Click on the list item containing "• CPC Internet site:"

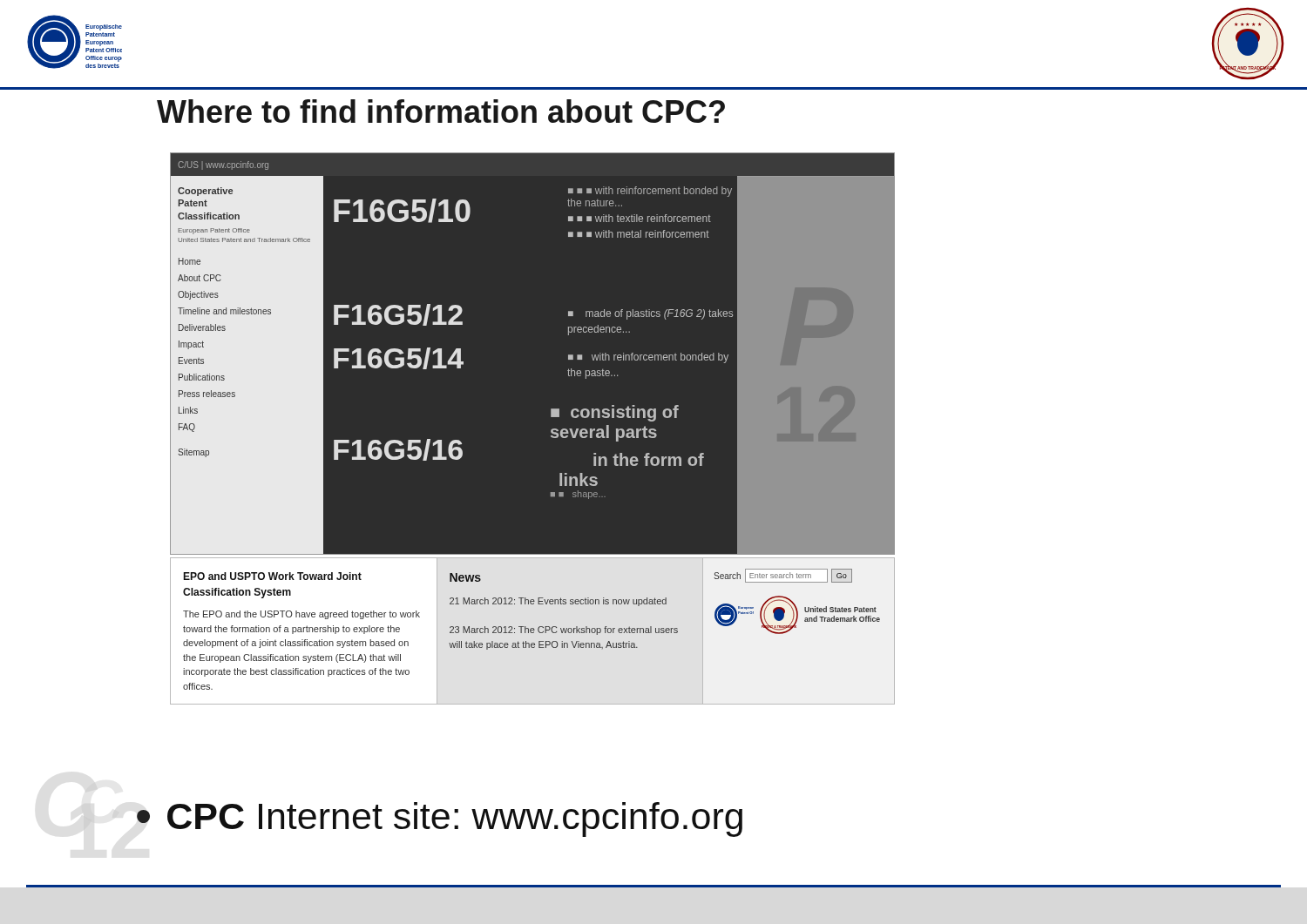[440, 816]
